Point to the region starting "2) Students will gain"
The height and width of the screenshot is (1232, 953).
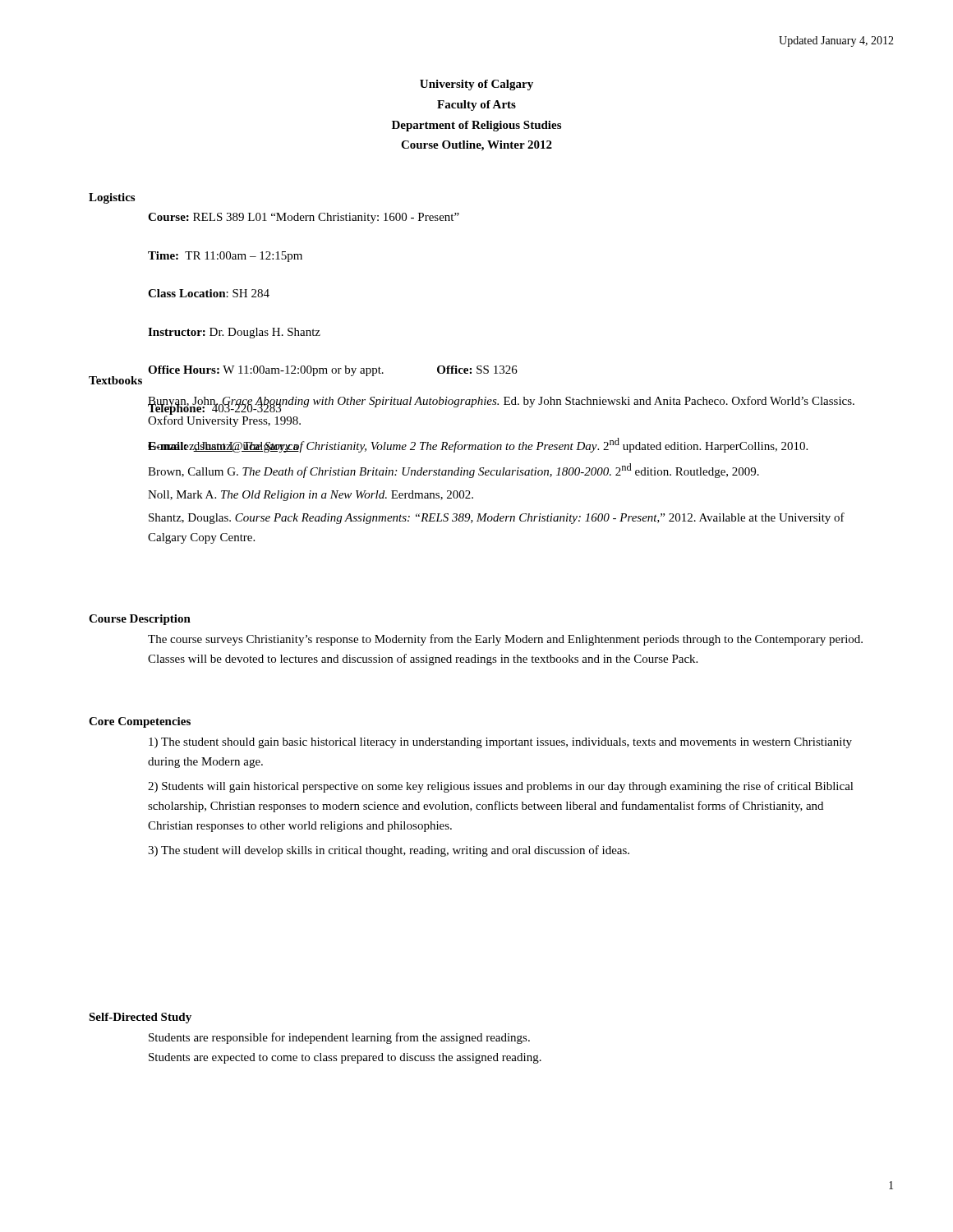point(501,806)
